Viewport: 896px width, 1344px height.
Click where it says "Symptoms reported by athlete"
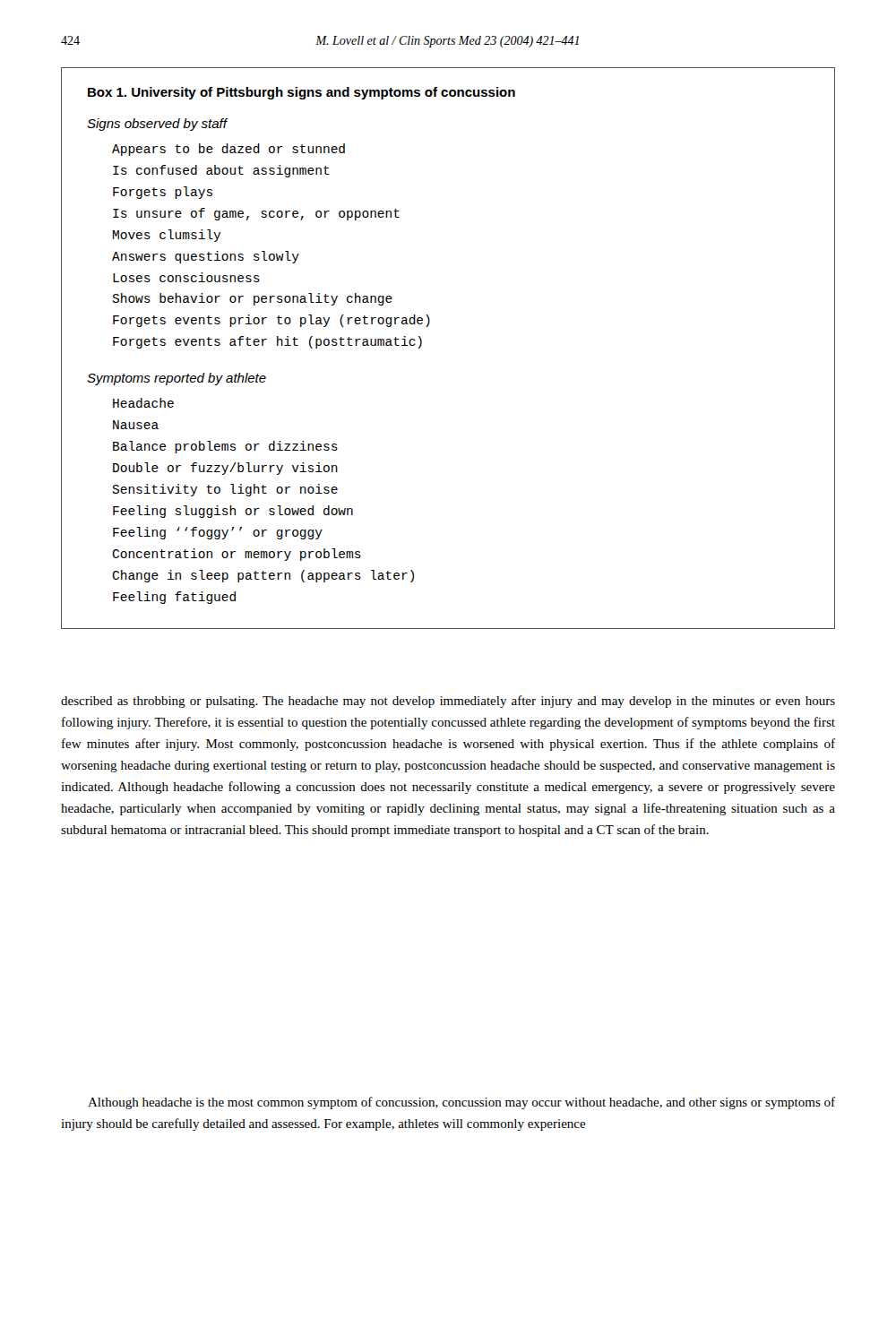point(177,378)
